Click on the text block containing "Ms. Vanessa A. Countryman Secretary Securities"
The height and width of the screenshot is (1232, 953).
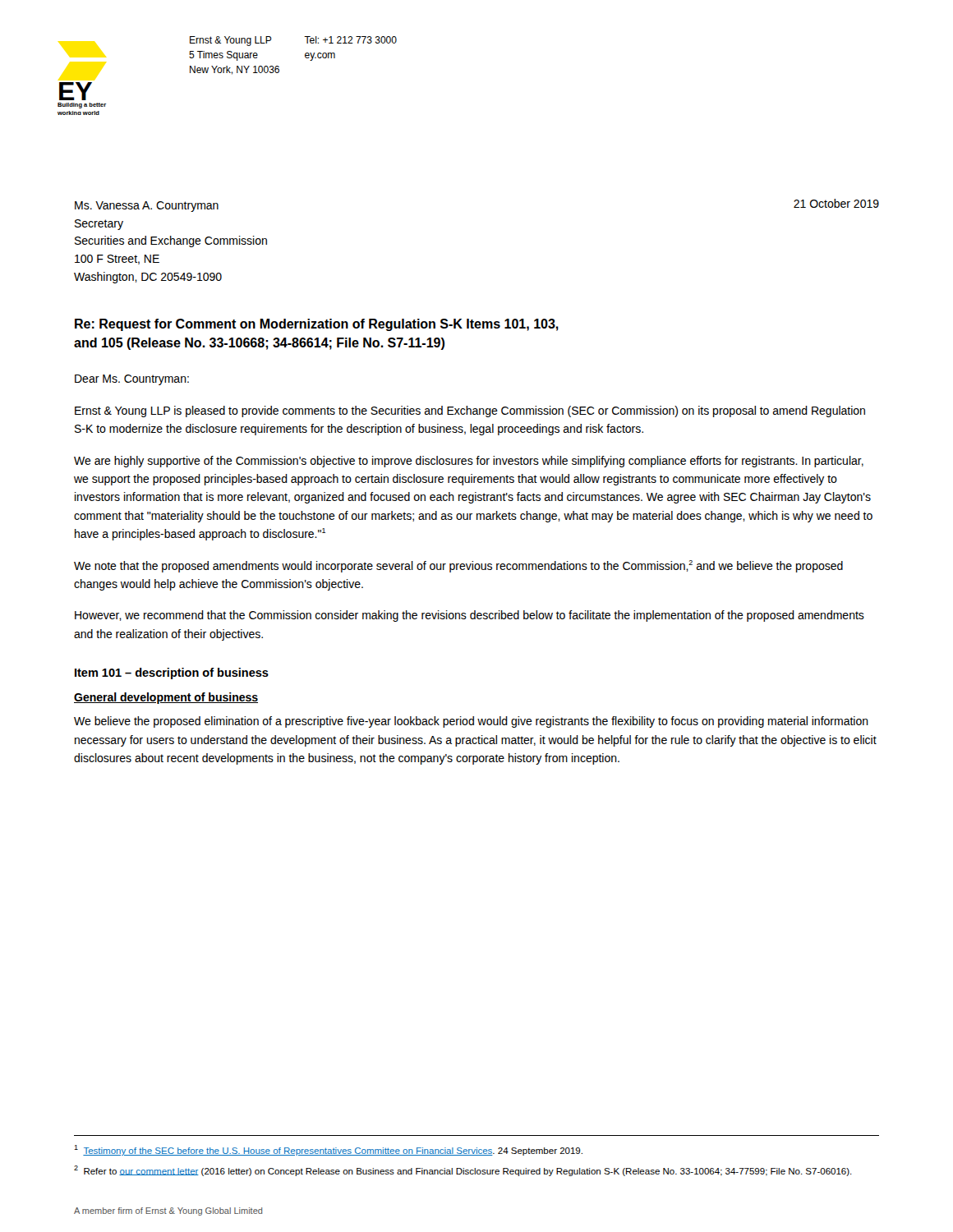[x=171, y=241]
